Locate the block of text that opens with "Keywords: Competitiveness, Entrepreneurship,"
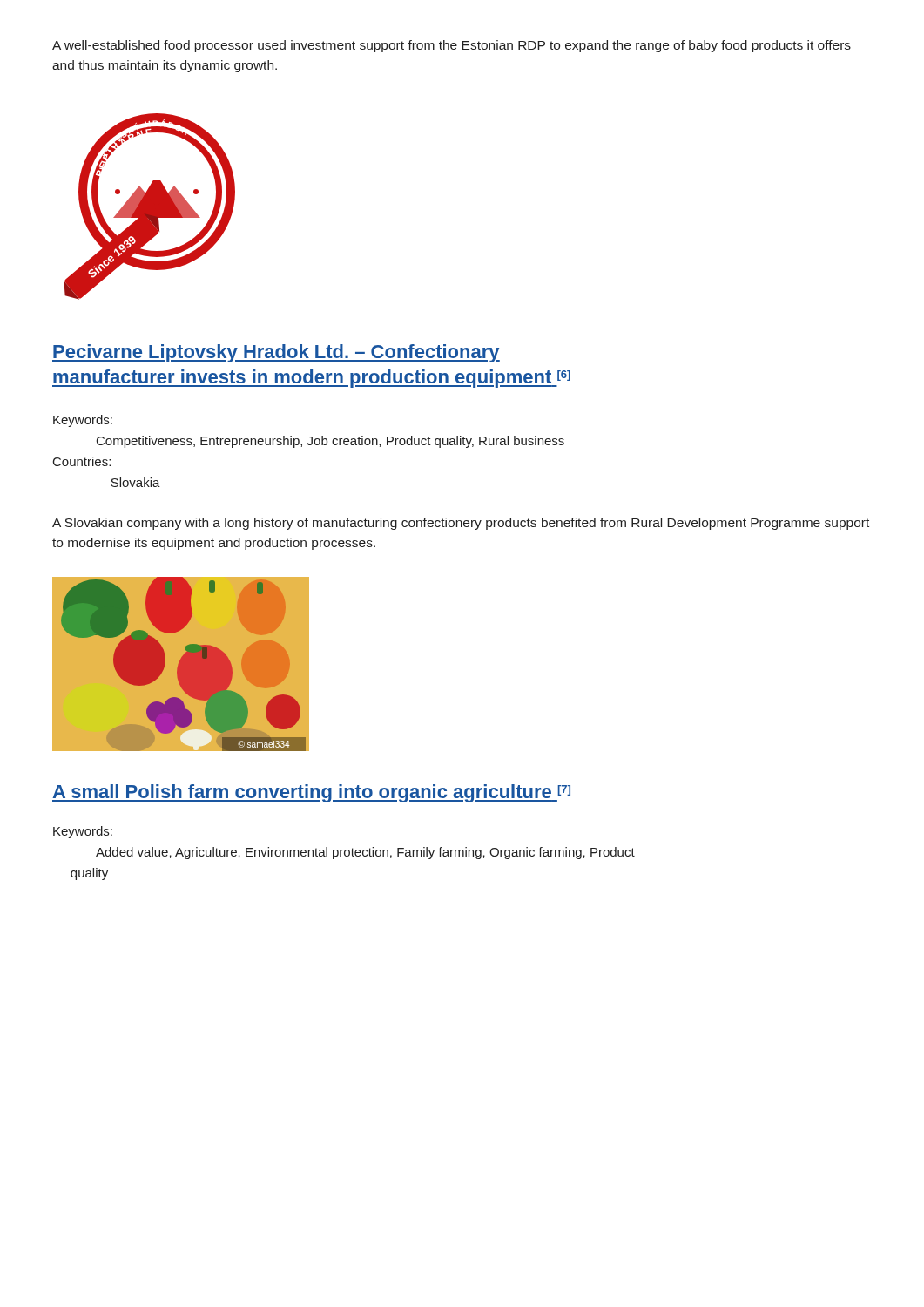924x1307 pixels. coord(308,451)
